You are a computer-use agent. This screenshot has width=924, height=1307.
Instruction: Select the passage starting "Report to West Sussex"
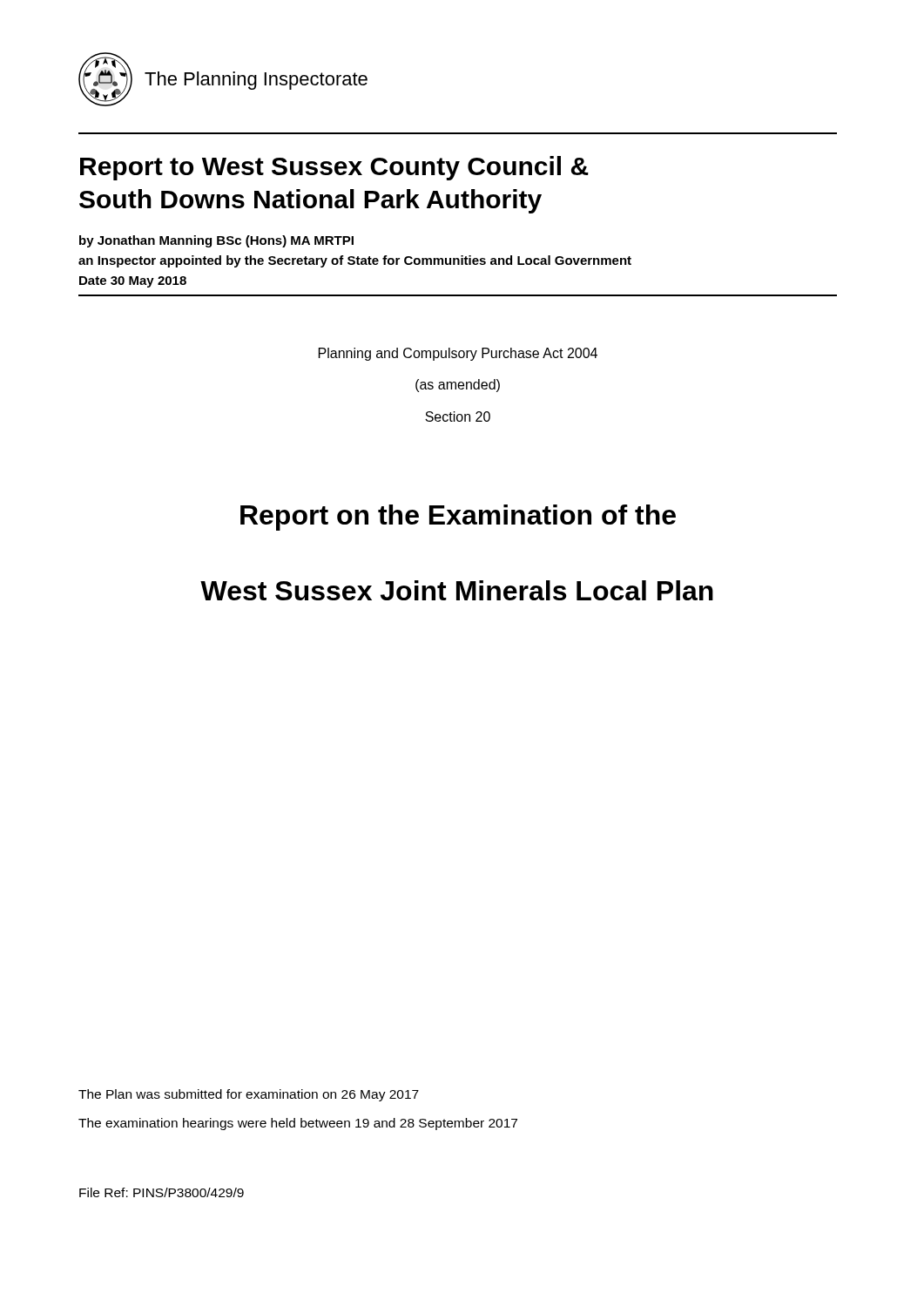pos(458,183)
